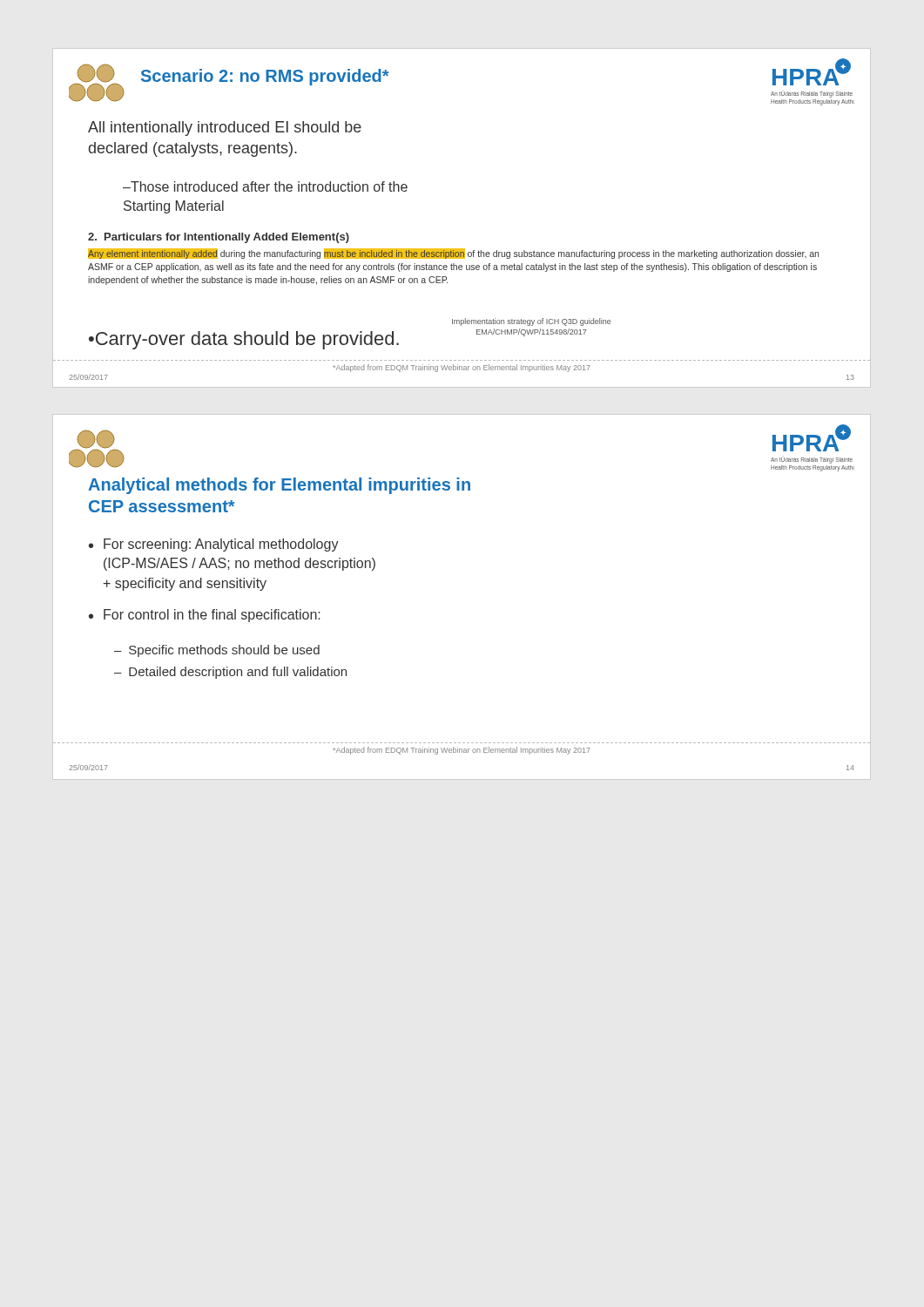Find the block starting "Implementation strategy of ICH Q3D guidelineEMA/CHMP/QWP/115498/2017"
924x1307 pixels.
pyautogui.click(x=531, y=327)
